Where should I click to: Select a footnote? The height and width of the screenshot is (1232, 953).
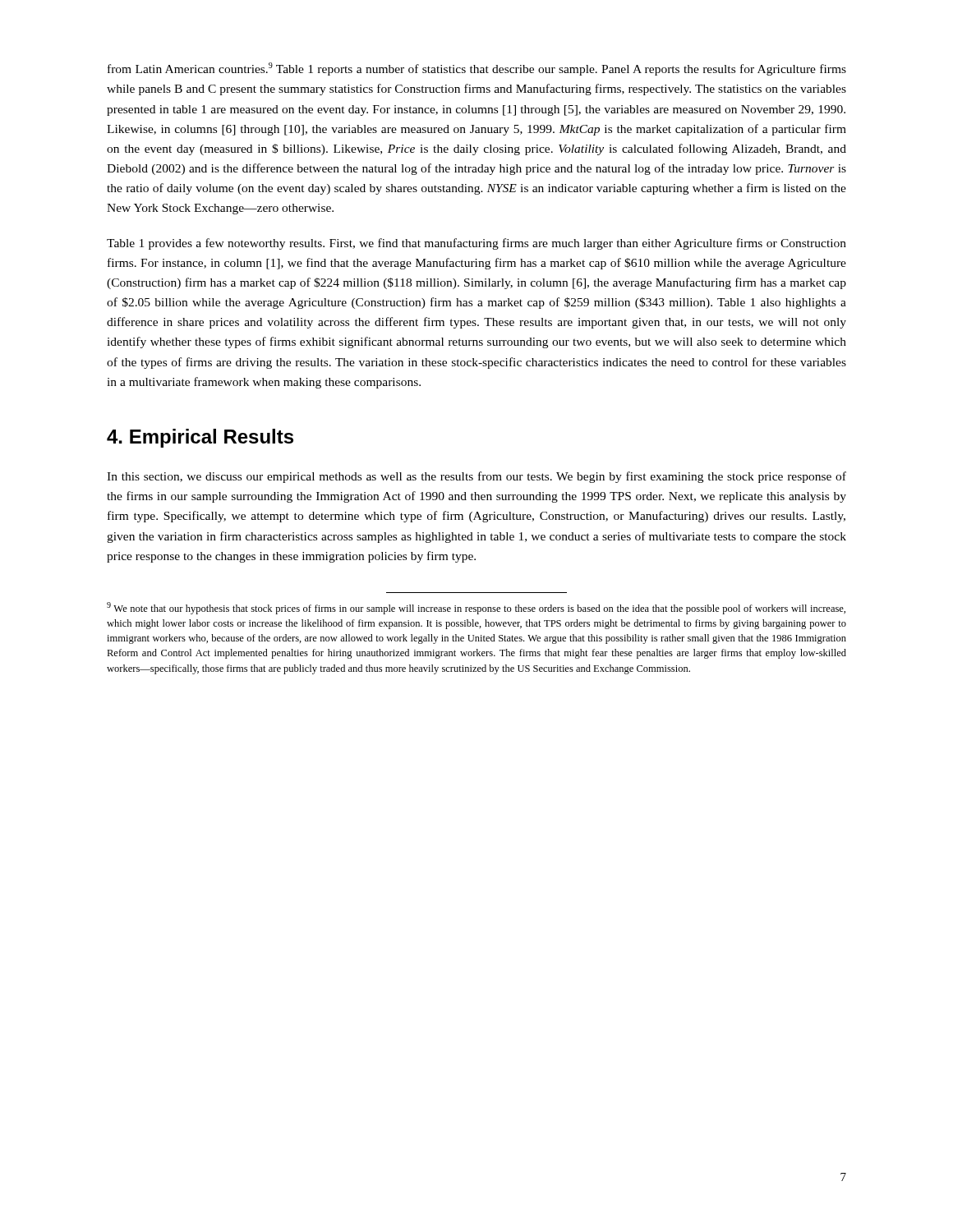[476, 637]
